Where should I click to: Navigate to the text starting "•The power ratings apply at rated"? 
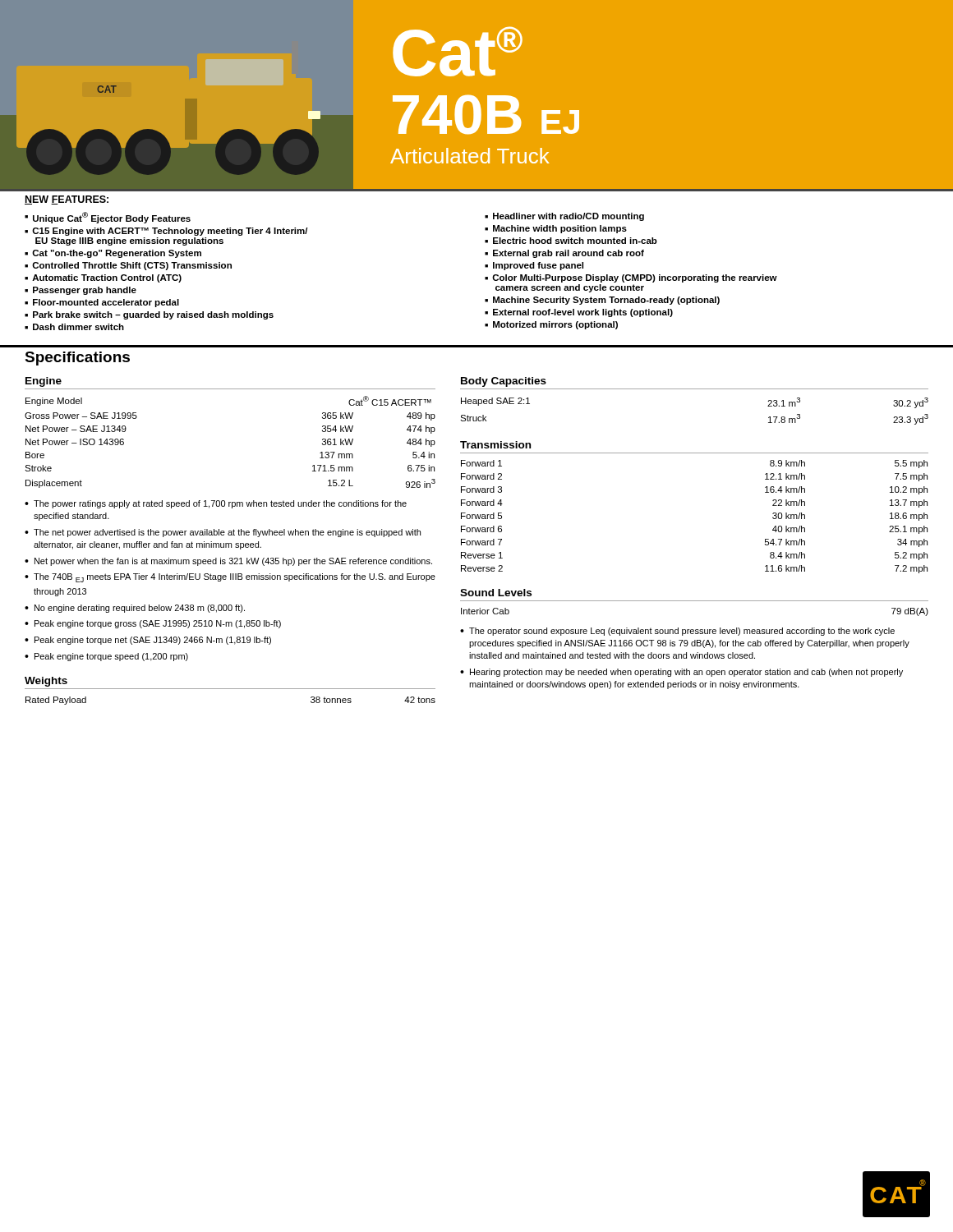(230, 510)
